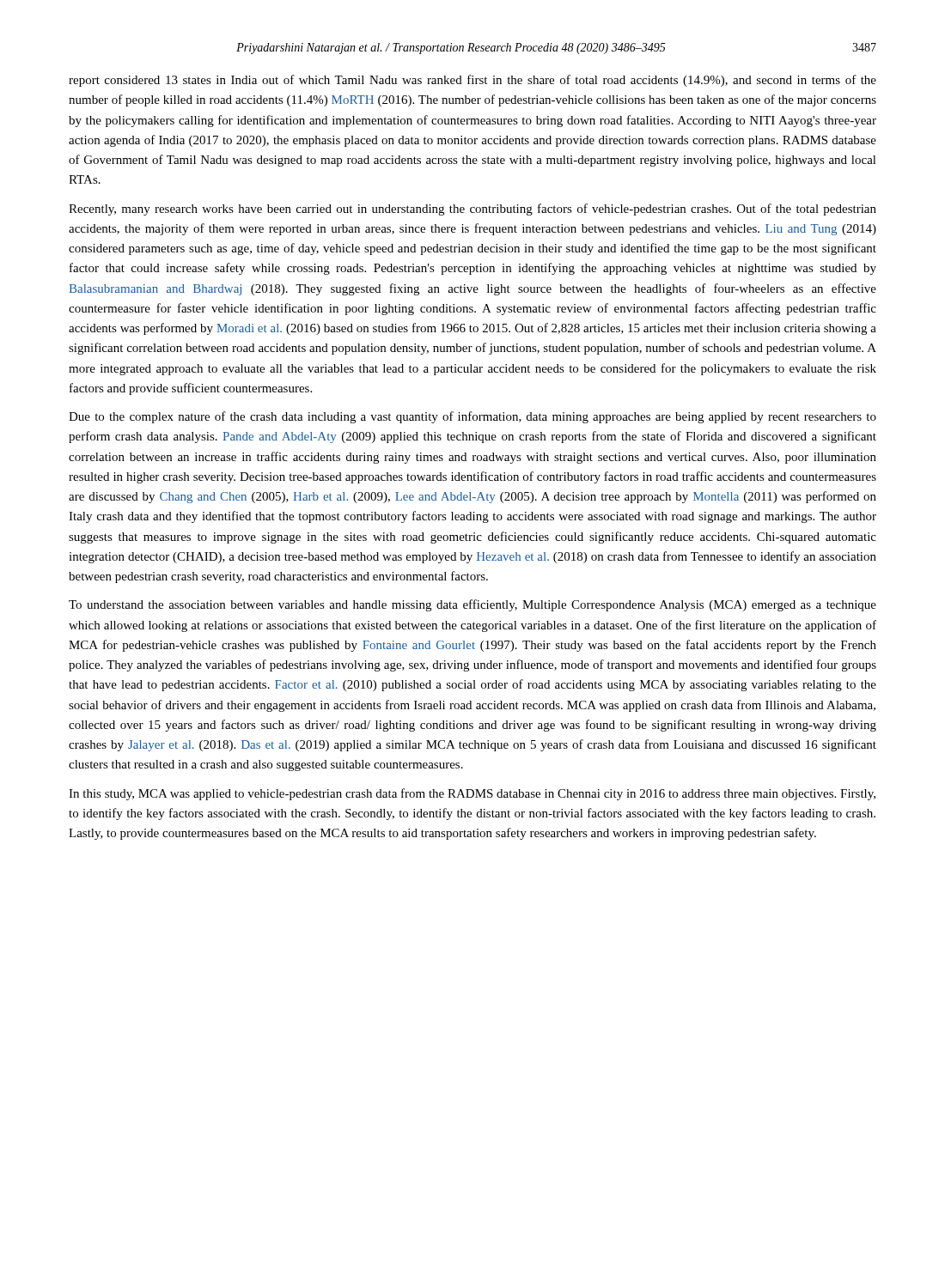Locate the text block starting "report considered 13 states in India out of"
Screen dimensions: 1288x945
(472, 457)
